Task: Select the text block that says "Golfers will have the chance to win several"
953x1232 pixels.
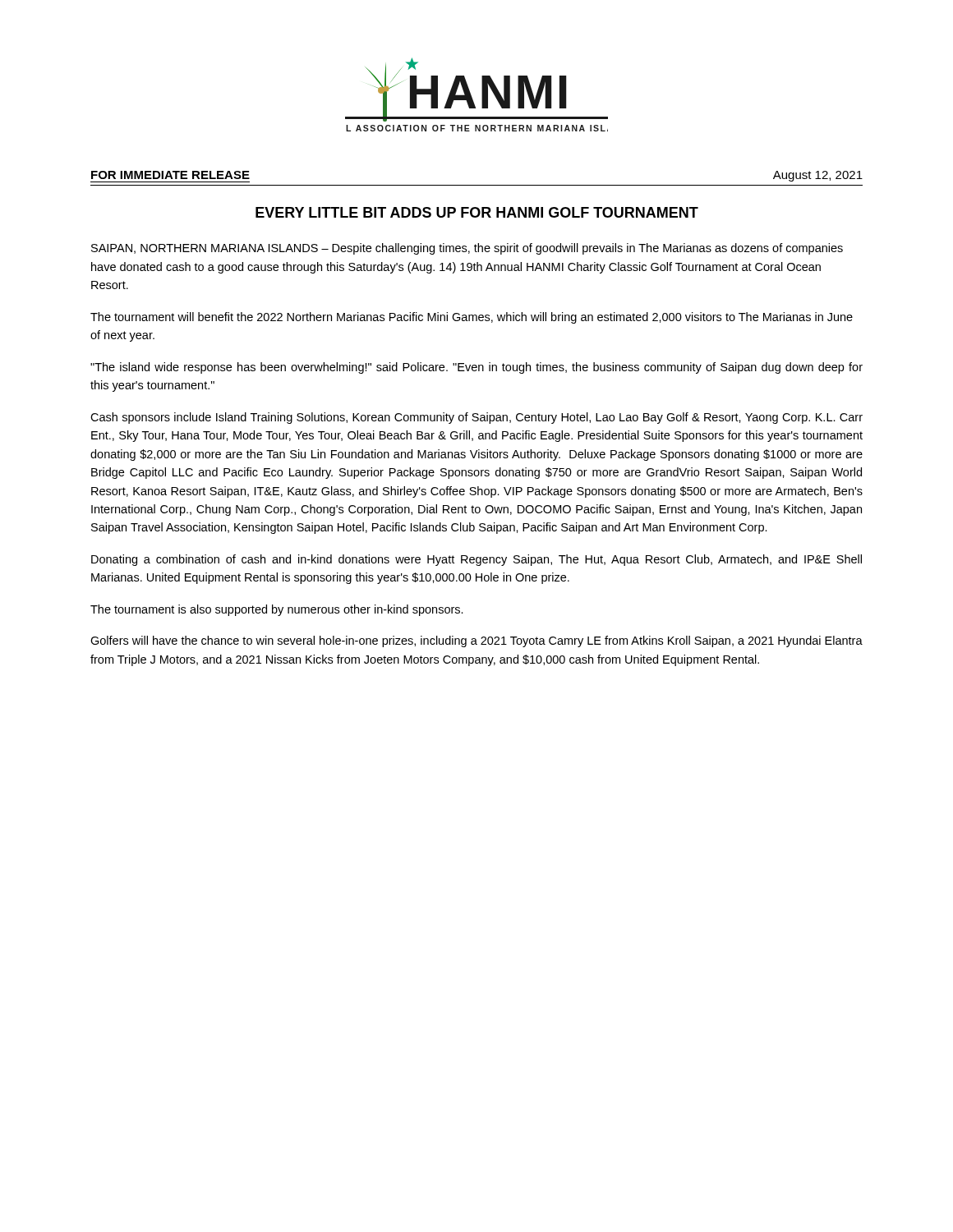Action: click(x=476, y=650)
